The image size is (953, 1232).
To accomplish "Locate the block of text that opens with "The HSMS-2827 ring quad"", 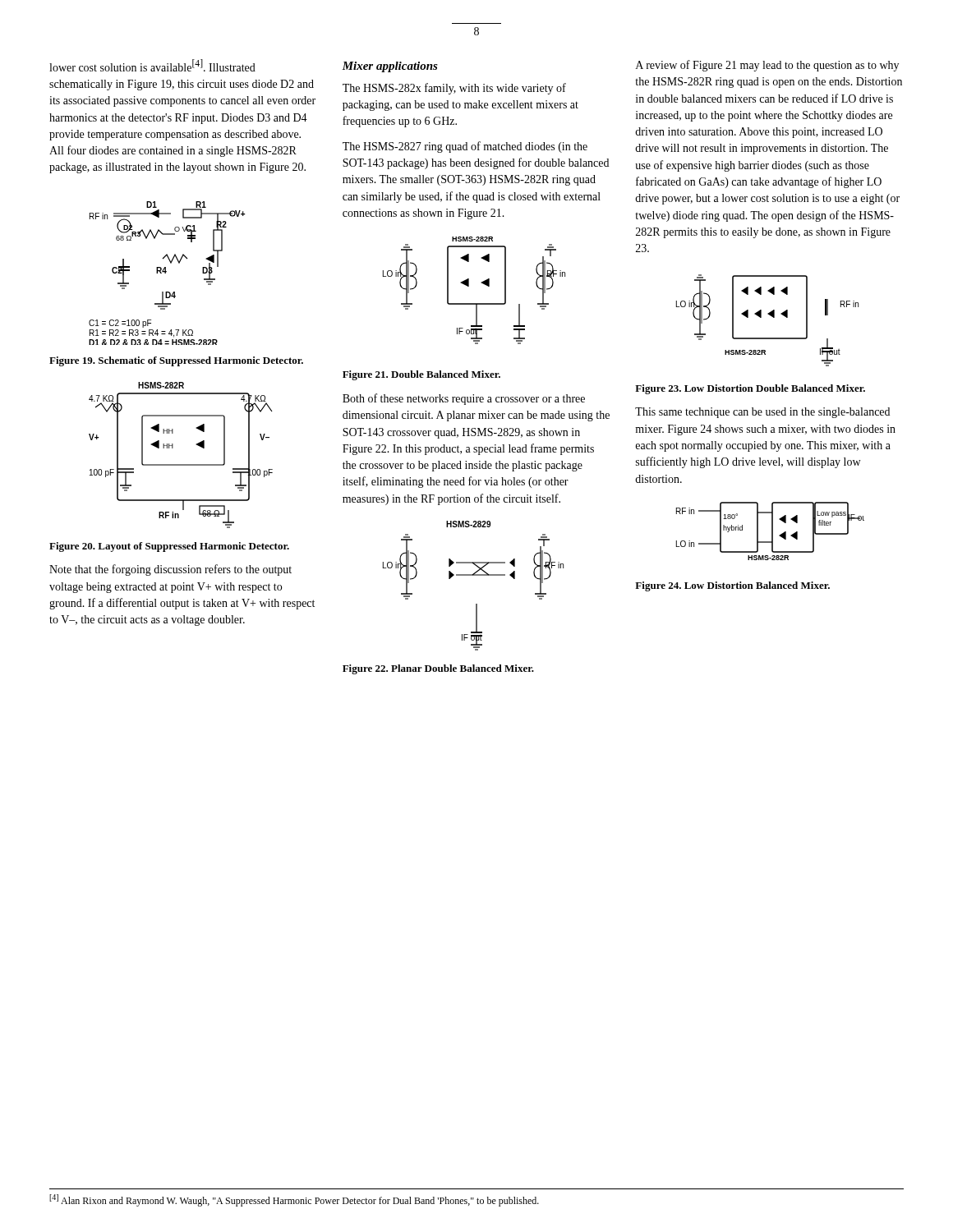I will pyautogui.click(x=476, y=180).
